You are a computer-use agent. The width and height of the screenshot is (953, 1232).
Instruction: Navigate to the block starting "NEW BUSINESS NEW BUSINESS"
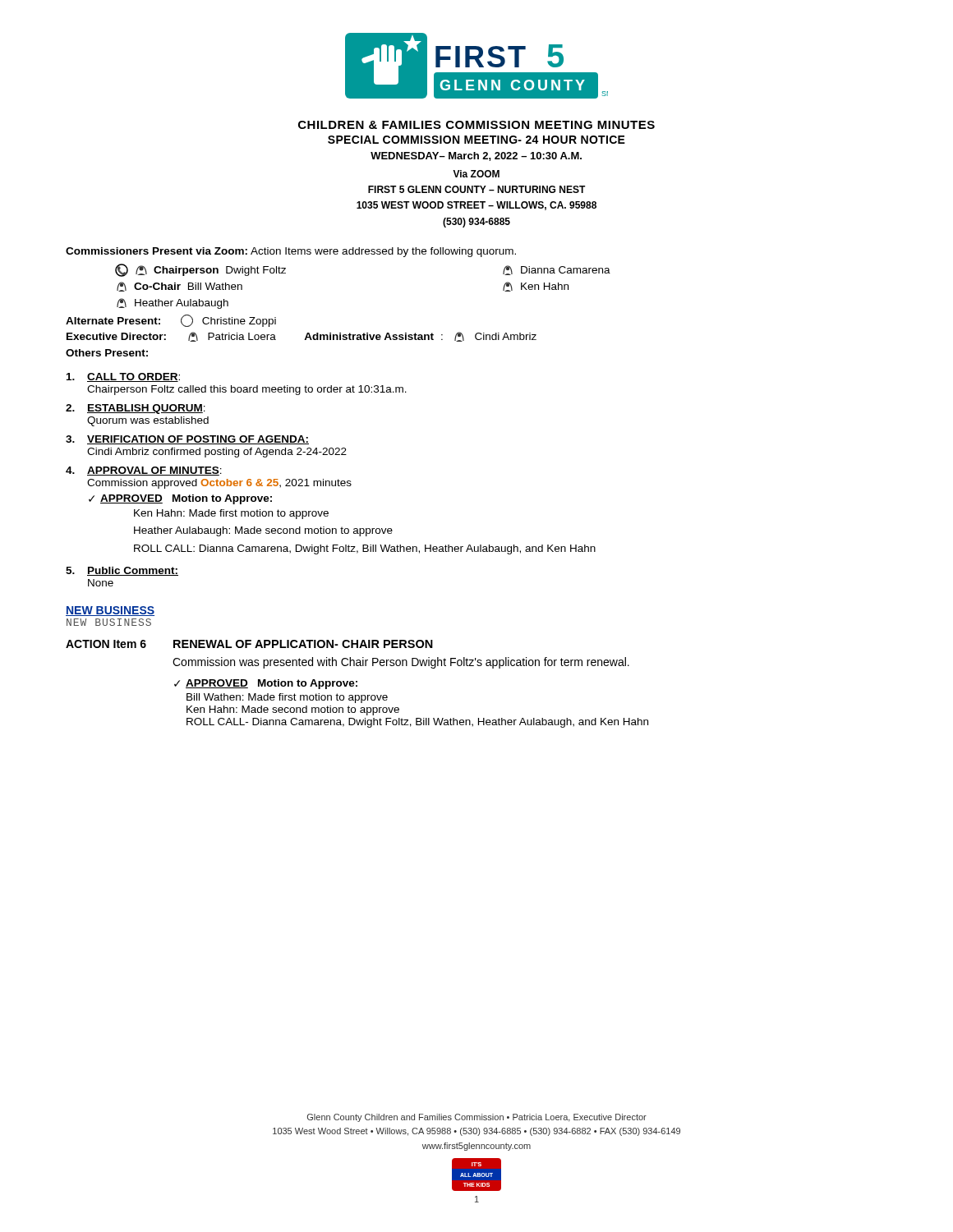(110, 611)
